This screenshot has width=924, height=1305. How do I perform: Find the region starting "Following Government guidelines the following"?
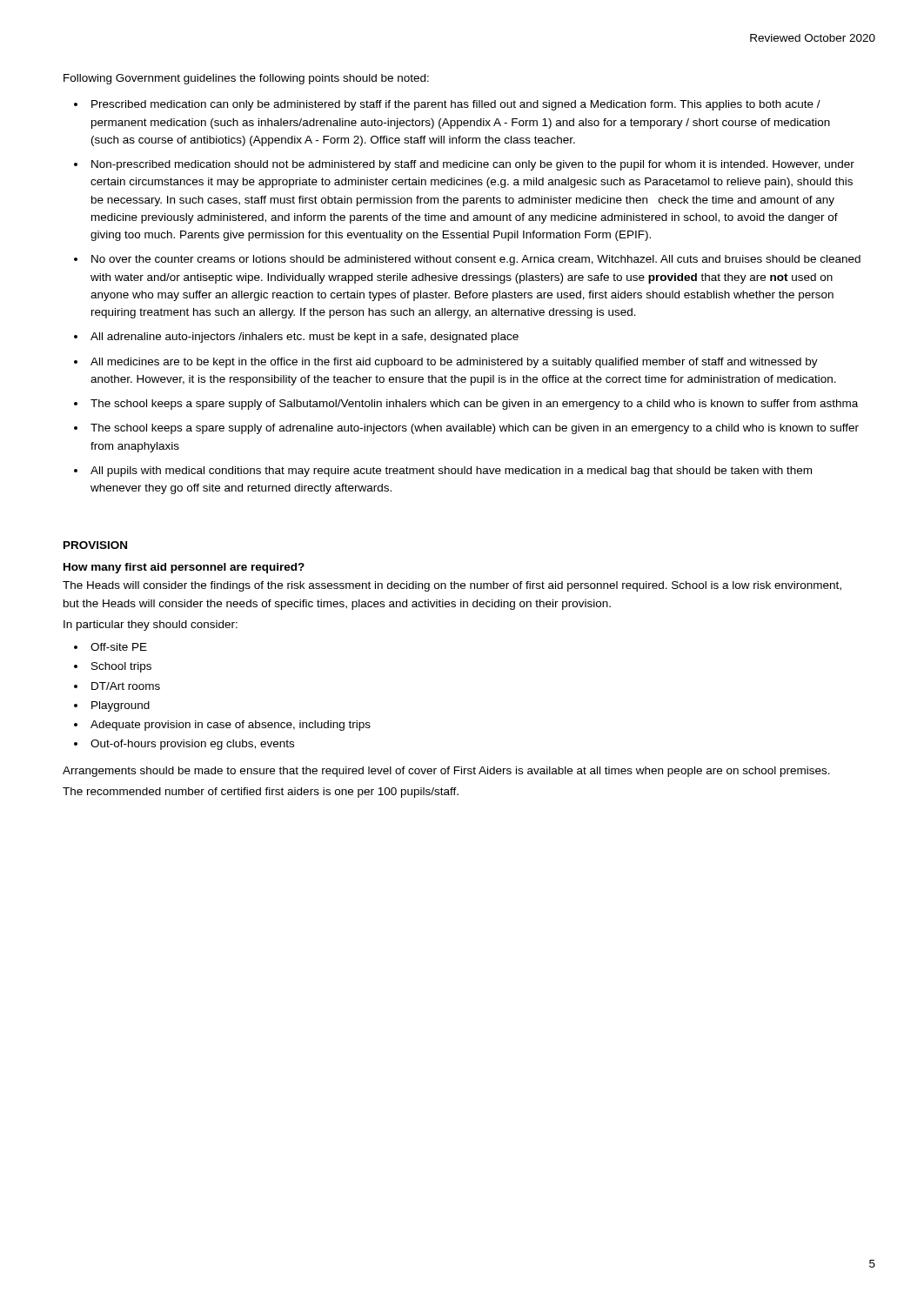coord(246,78)
